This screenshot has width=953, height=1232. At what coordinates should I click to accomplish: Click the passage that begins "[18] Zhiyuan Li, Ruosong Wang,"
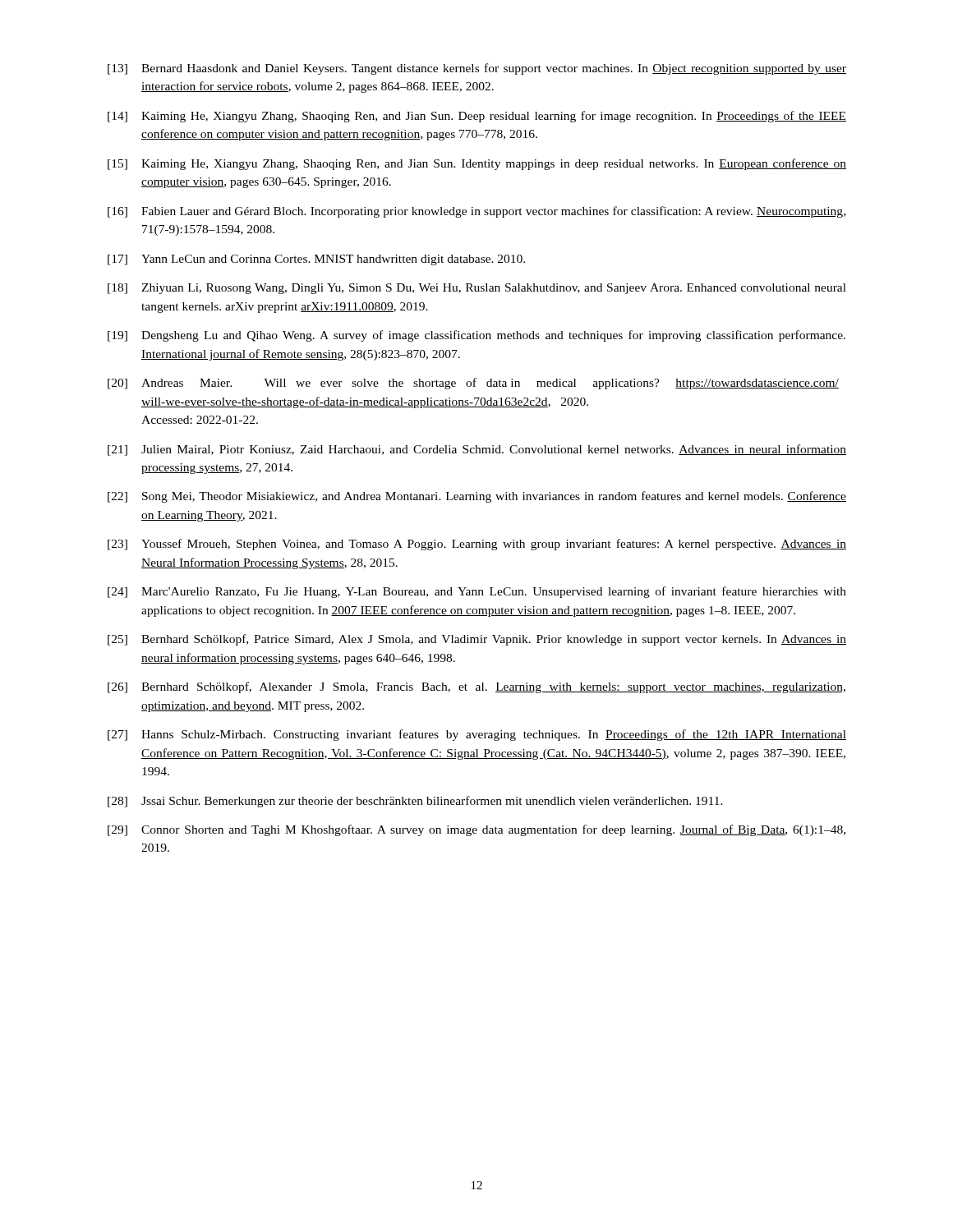point(476,297)
